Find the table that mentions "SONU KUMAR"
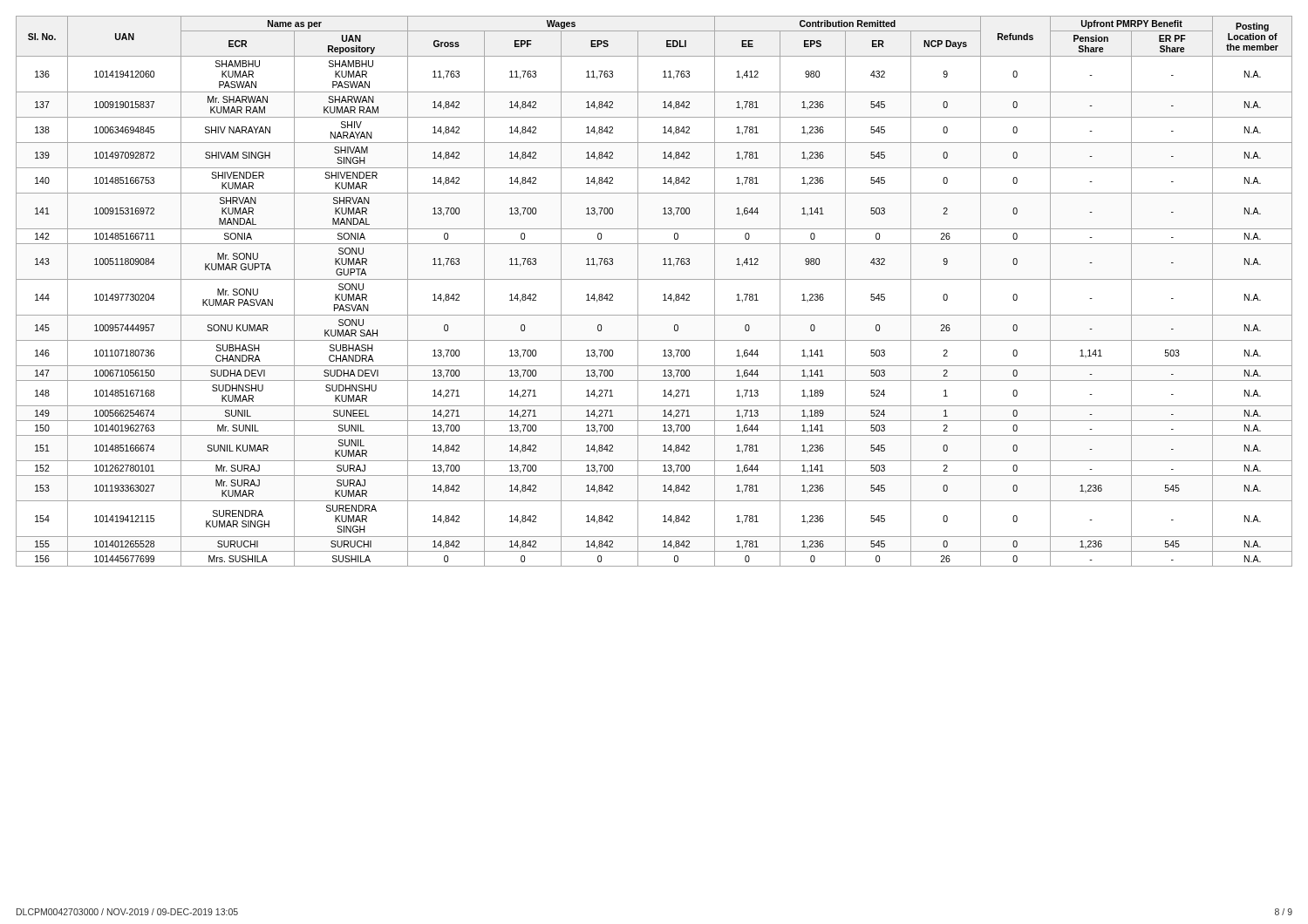This screenshot has height=924, width=1308. point(654,291)
